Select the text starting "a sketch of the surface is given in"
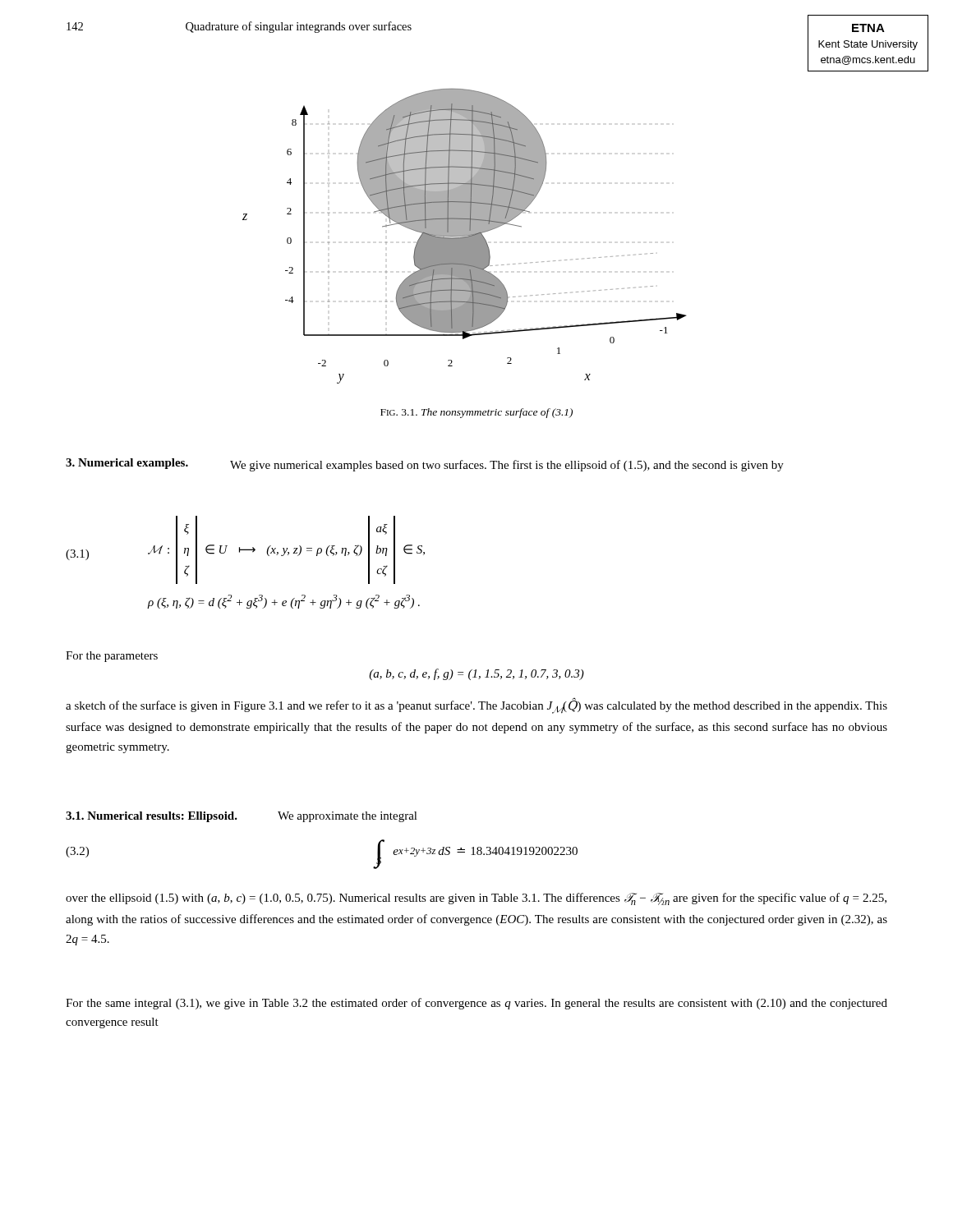Viewport: 953px width, 1232px height. point(476,726)
